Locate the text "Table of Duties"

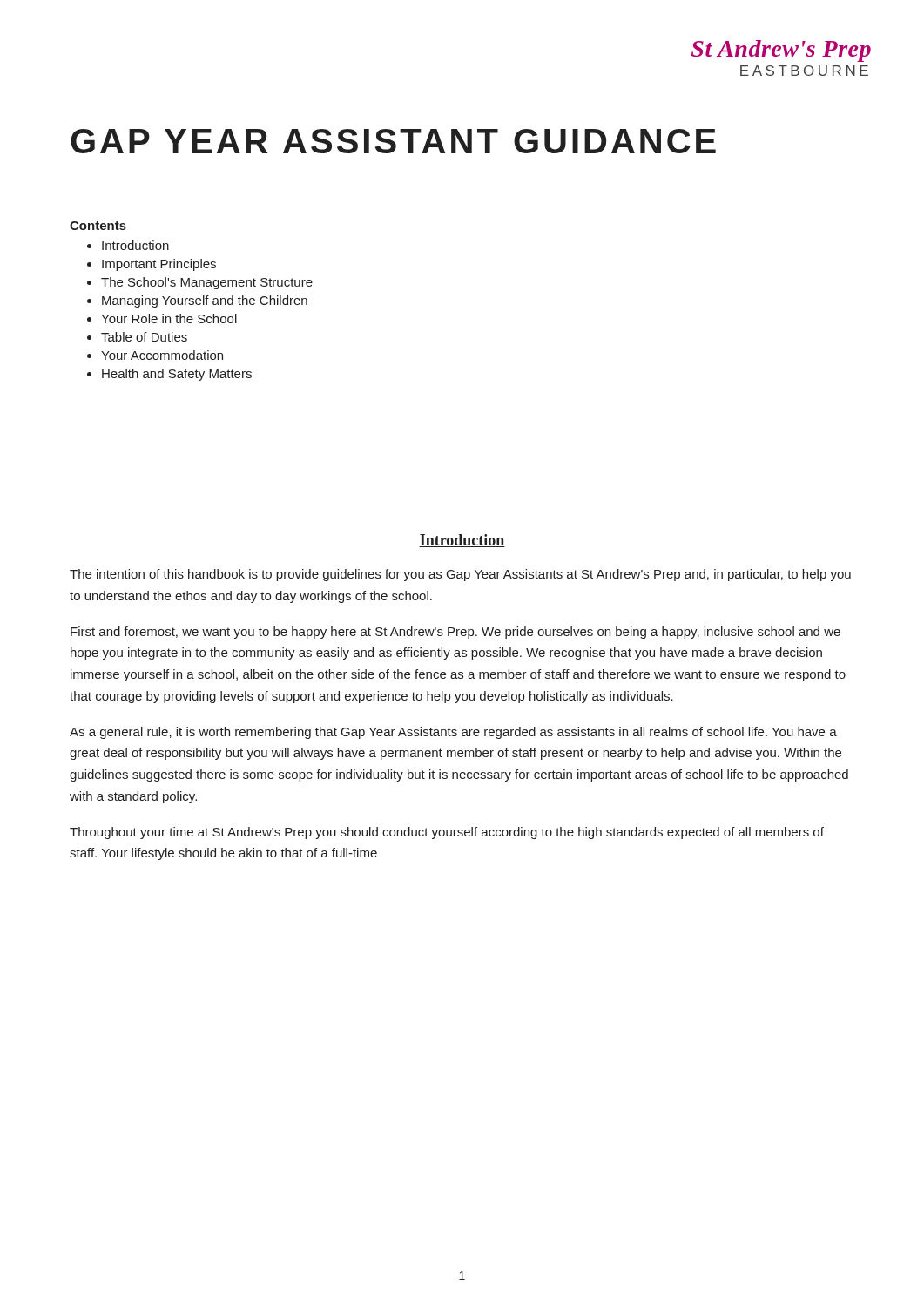point(144,337)
